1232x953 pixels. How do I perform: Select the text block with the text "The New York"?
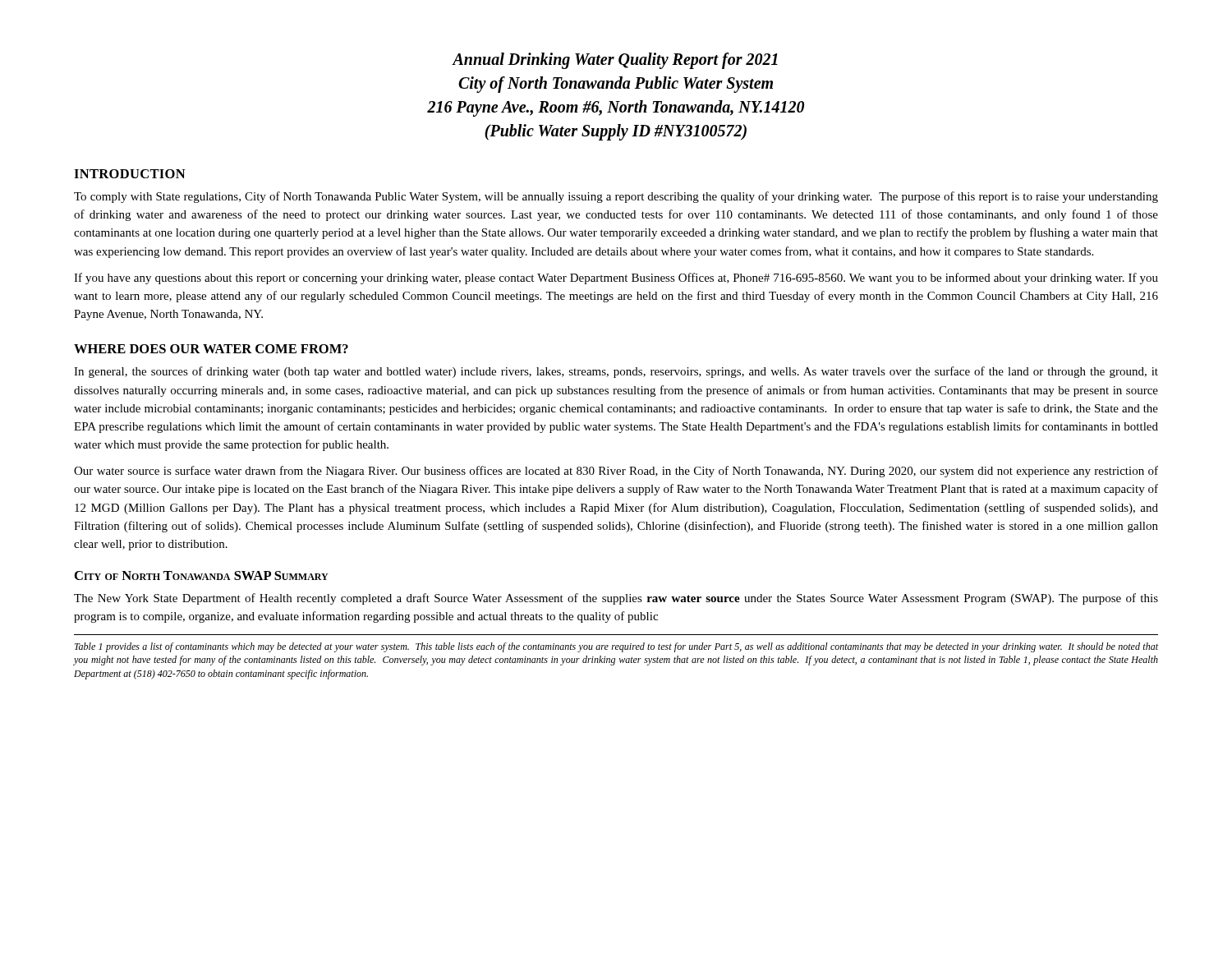click(x=616, y=607)
